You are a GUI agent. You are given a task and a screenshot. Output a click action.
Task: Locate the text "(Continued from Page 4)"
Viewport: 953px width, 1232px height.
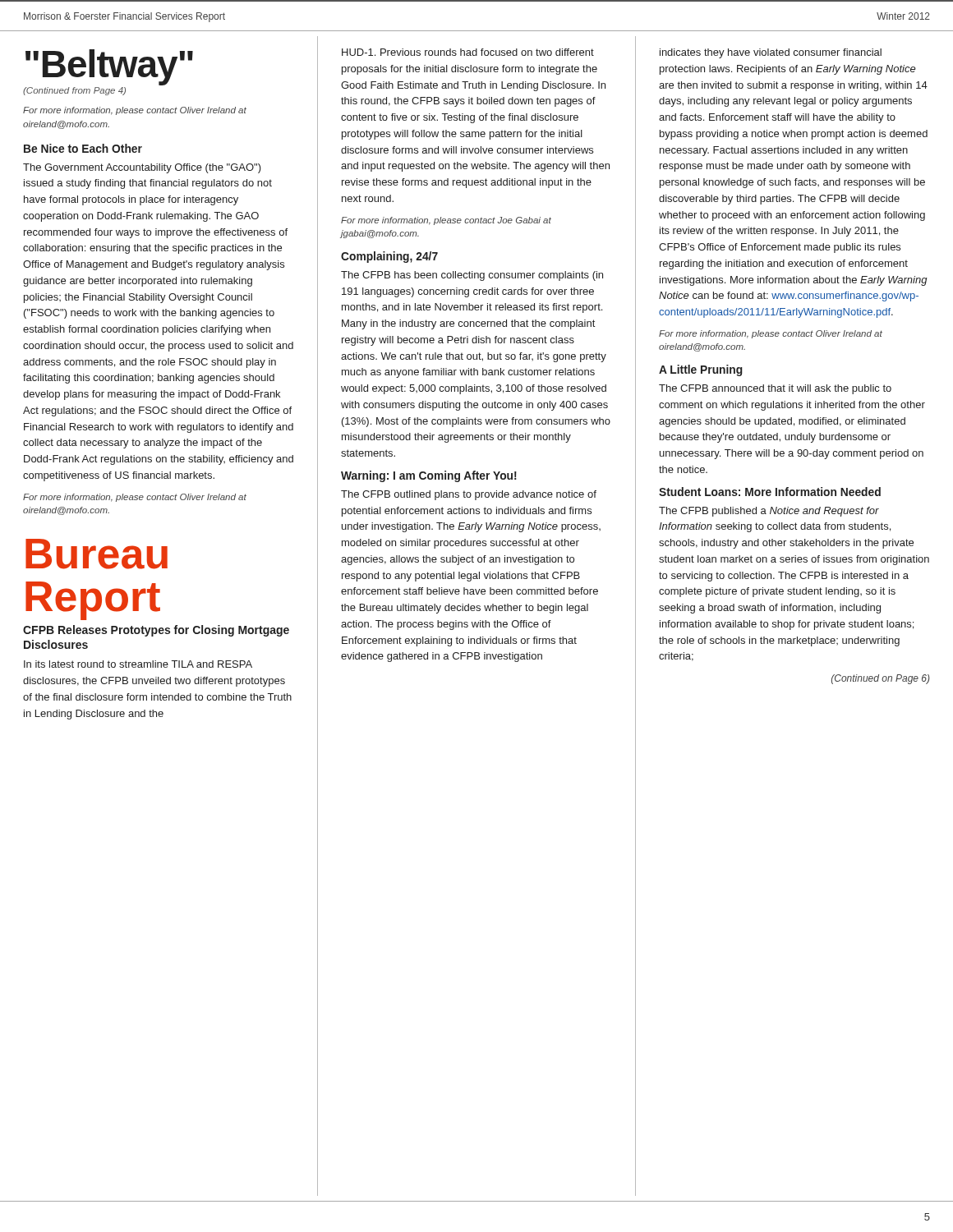(75, 91)
